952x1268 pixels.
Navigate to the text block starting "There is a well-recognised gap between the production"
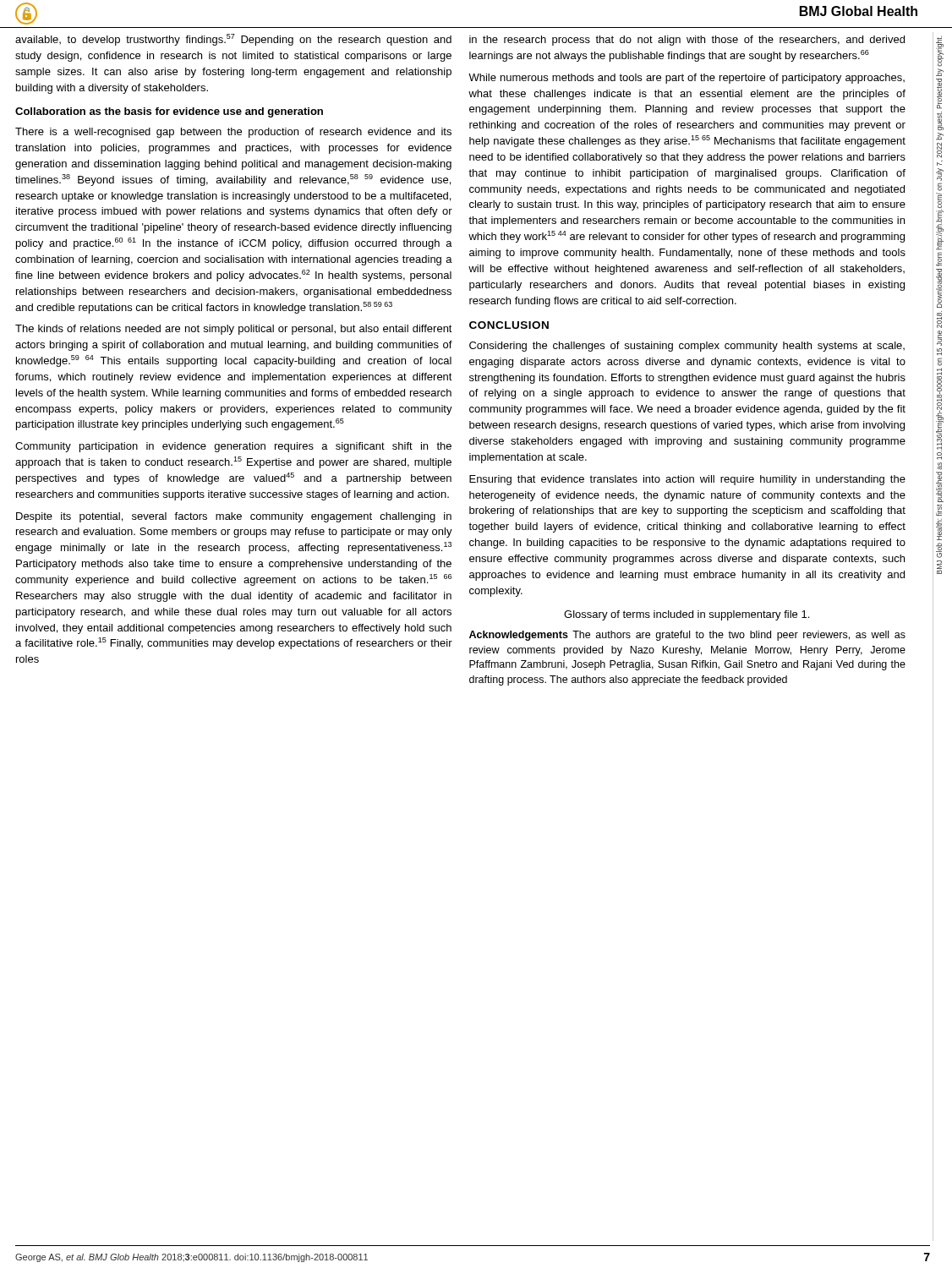(x=234, y=220)
